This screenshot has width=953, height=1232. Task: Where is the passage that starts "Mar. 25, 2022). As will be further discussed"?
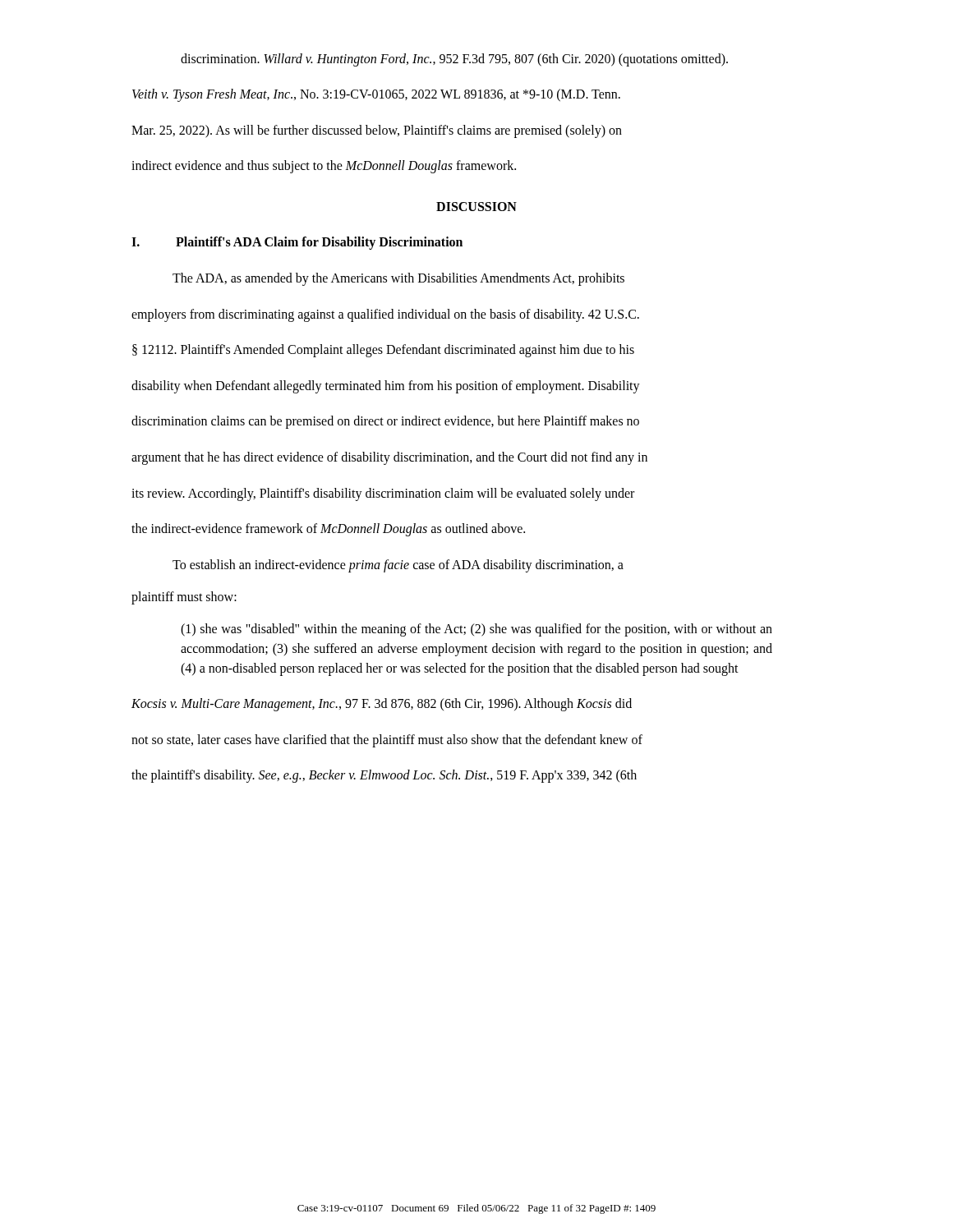click(377, 130)
